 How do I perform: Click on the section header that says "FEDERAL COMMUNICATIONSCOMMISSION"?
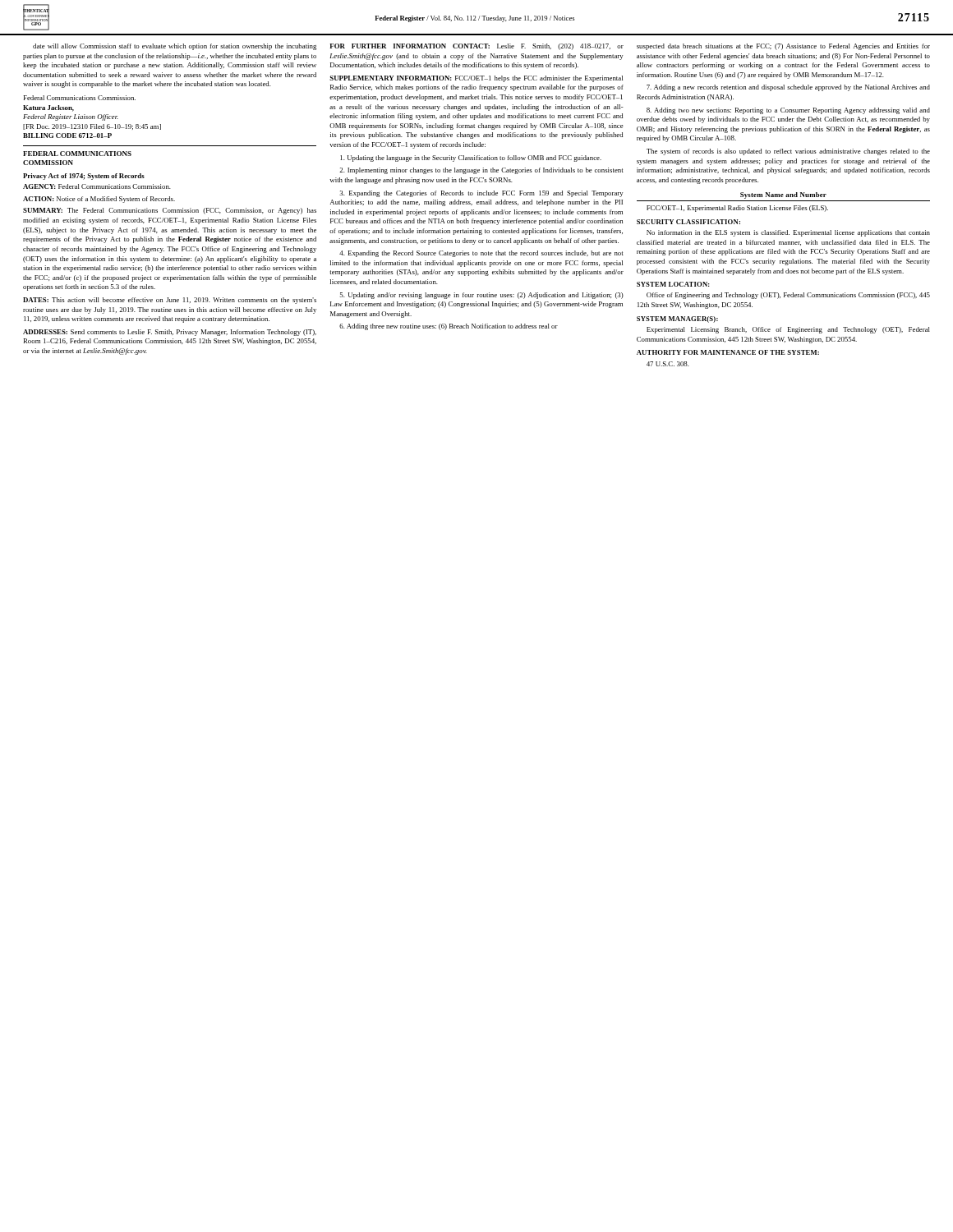coord(77,158)
